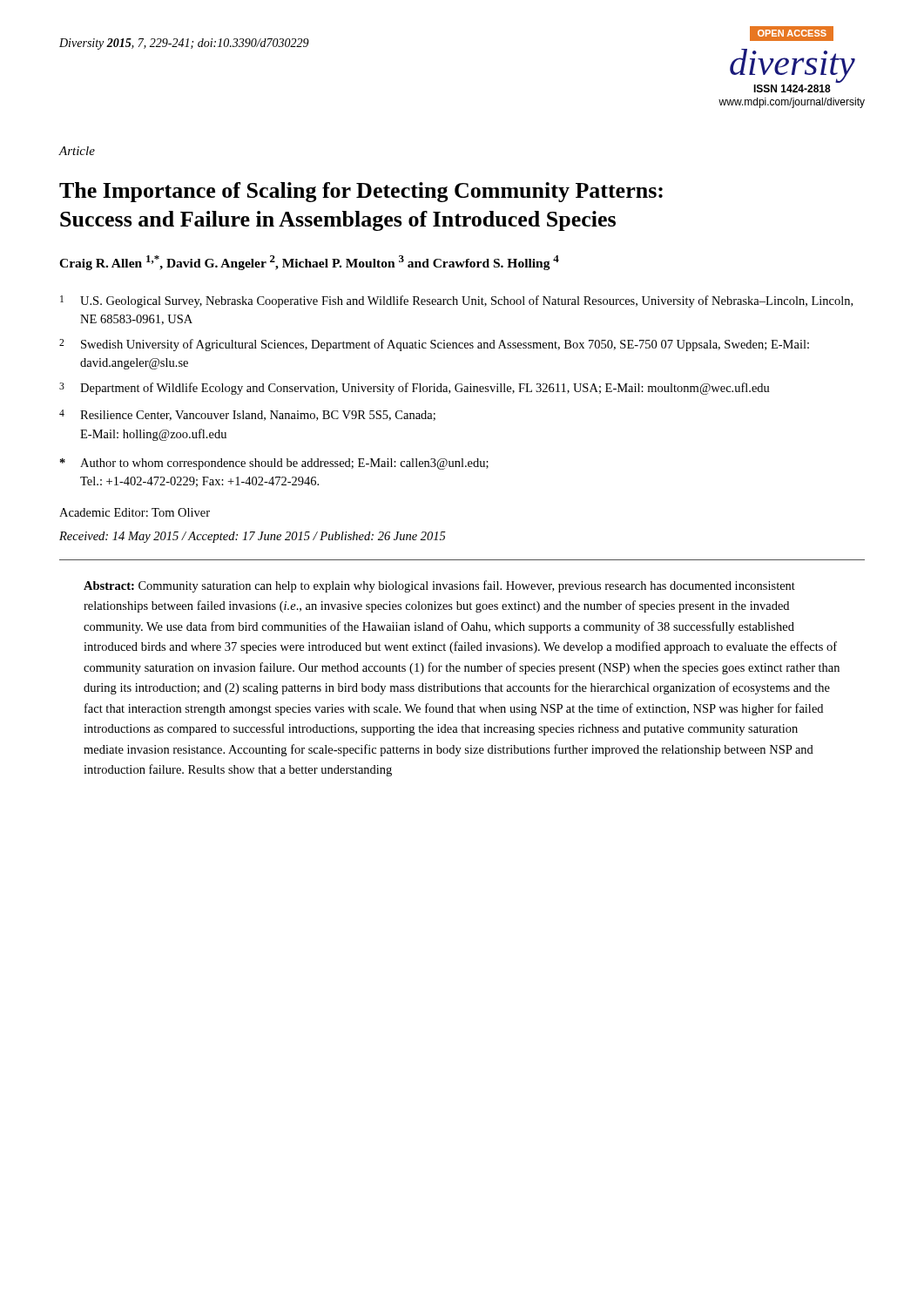Image resolution: width=924 pixels, height=1307 pixels.
Task: Navigate to the passage starting "The Importance of Scaling for Detecting Community Patterns:"
Action: (362, 205)
